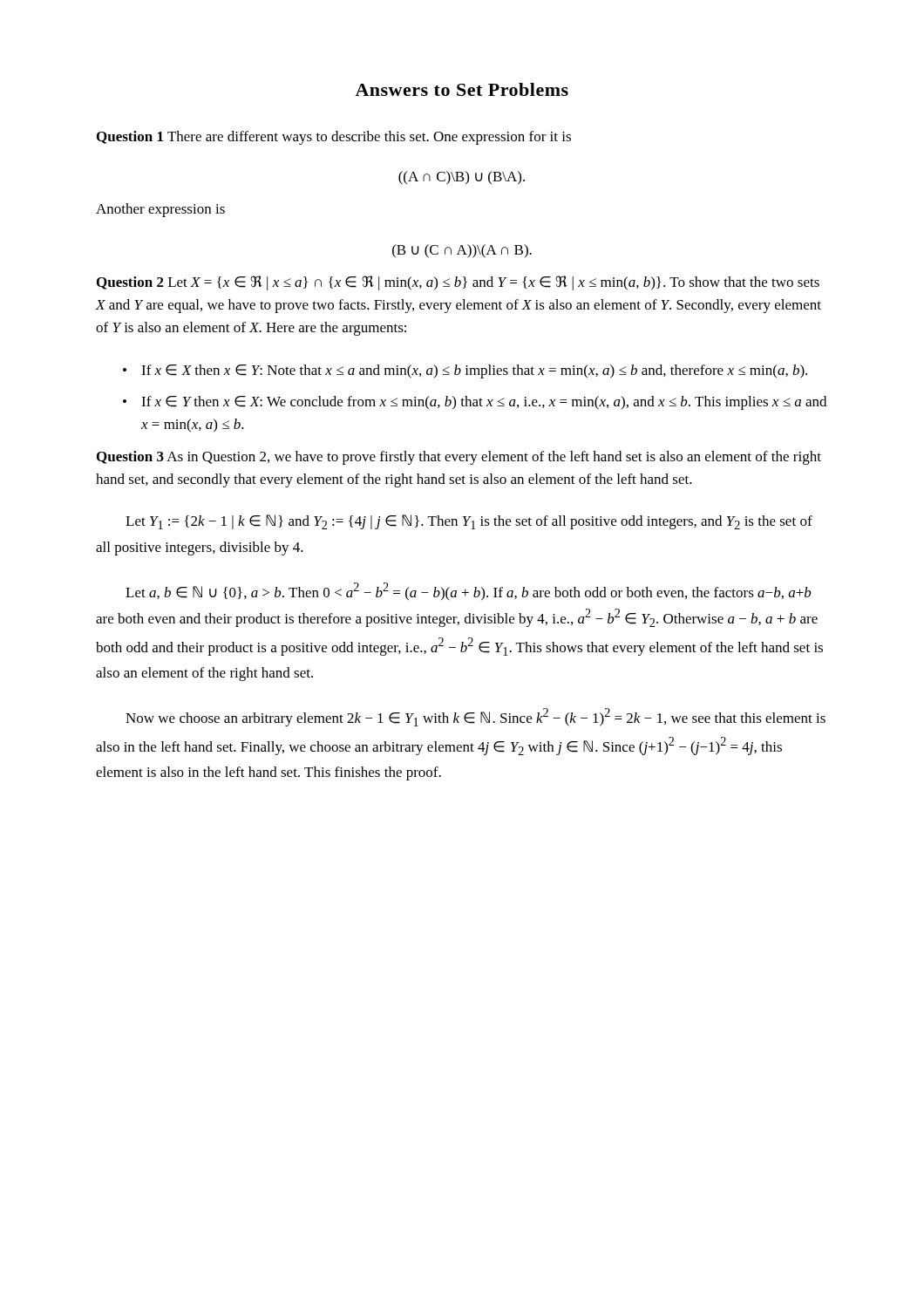924x1308 pixels.
Task: Find the formula that reads "((A ∩ C)\B)"
Action: tap(462, 177)
